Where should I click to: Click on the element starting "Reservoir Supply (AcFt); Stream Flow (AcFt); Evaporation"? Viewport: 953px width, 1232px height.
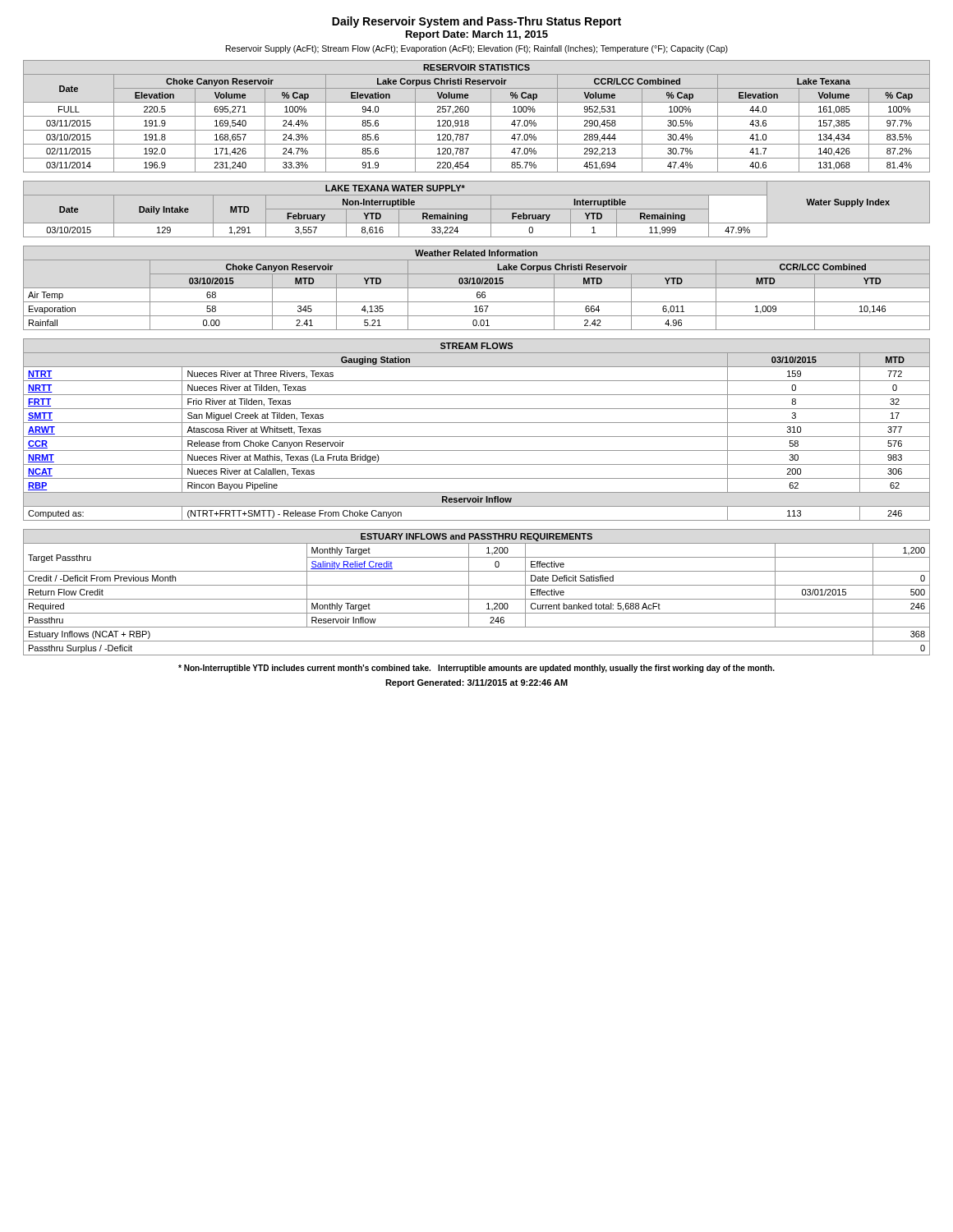476,48
